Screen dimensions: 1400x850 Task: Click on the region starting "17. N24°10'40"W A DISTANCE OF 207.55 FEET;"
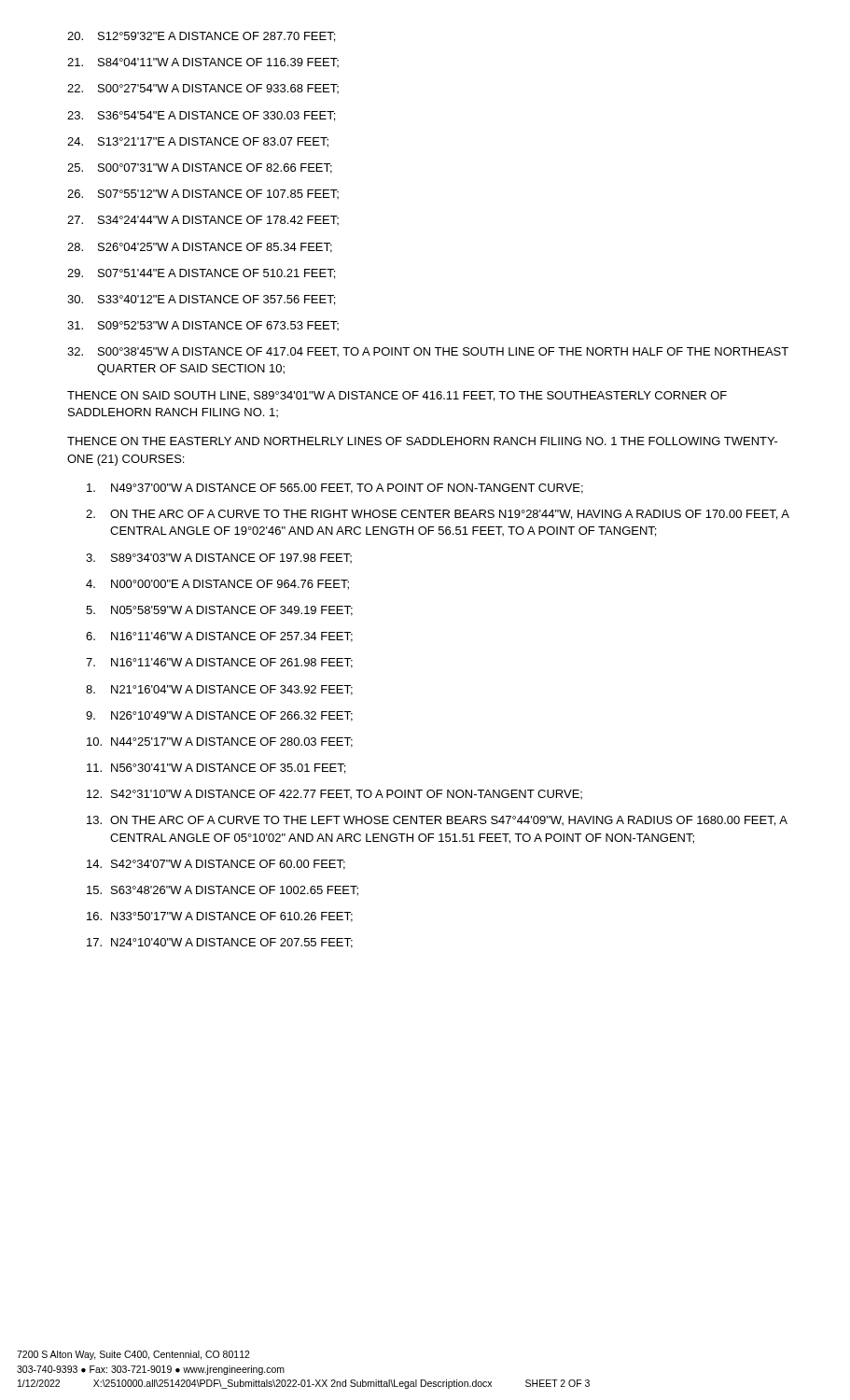(220, 943)
